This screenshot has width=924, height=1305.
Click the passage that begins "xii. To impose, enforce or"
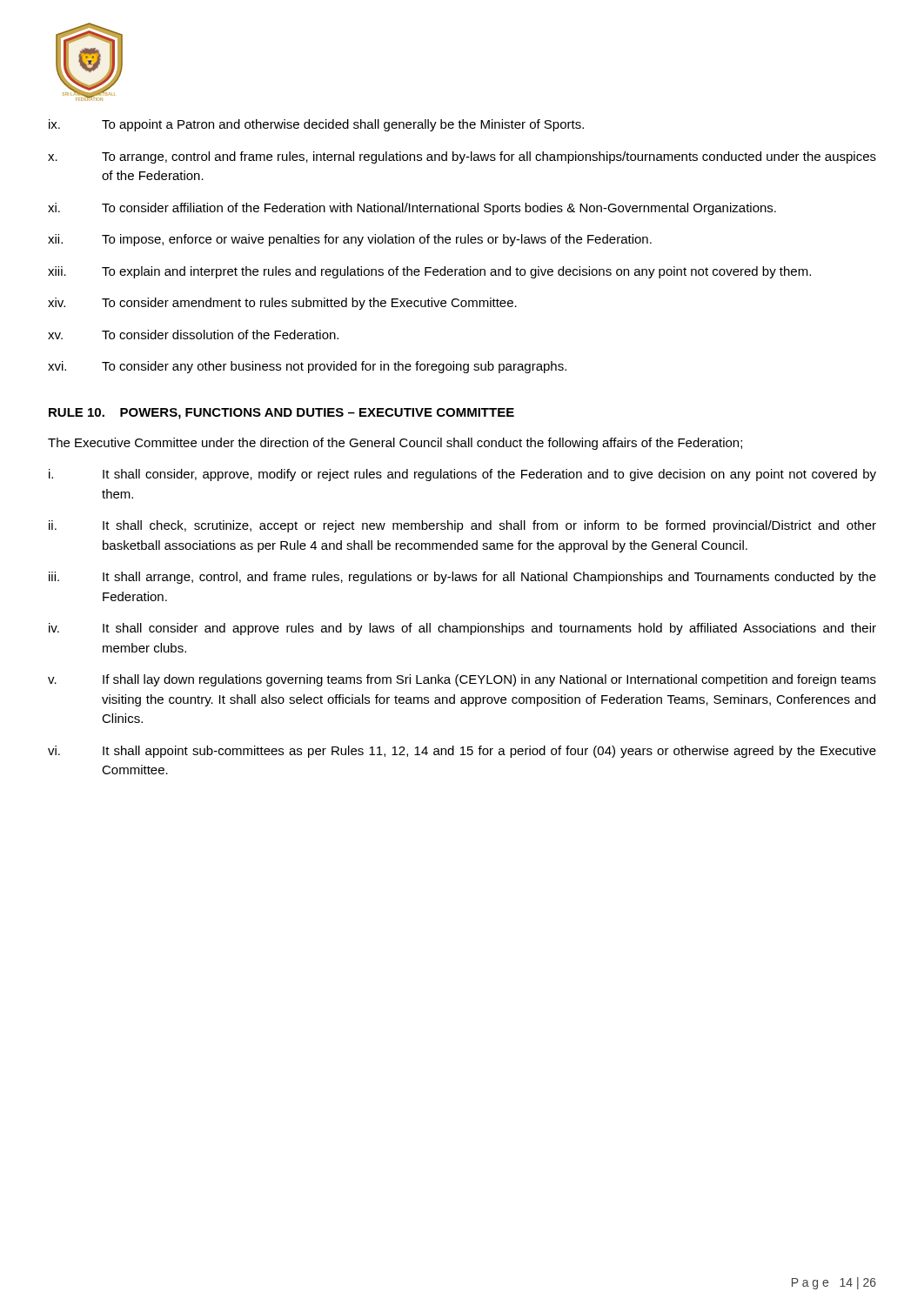[462, 239]
